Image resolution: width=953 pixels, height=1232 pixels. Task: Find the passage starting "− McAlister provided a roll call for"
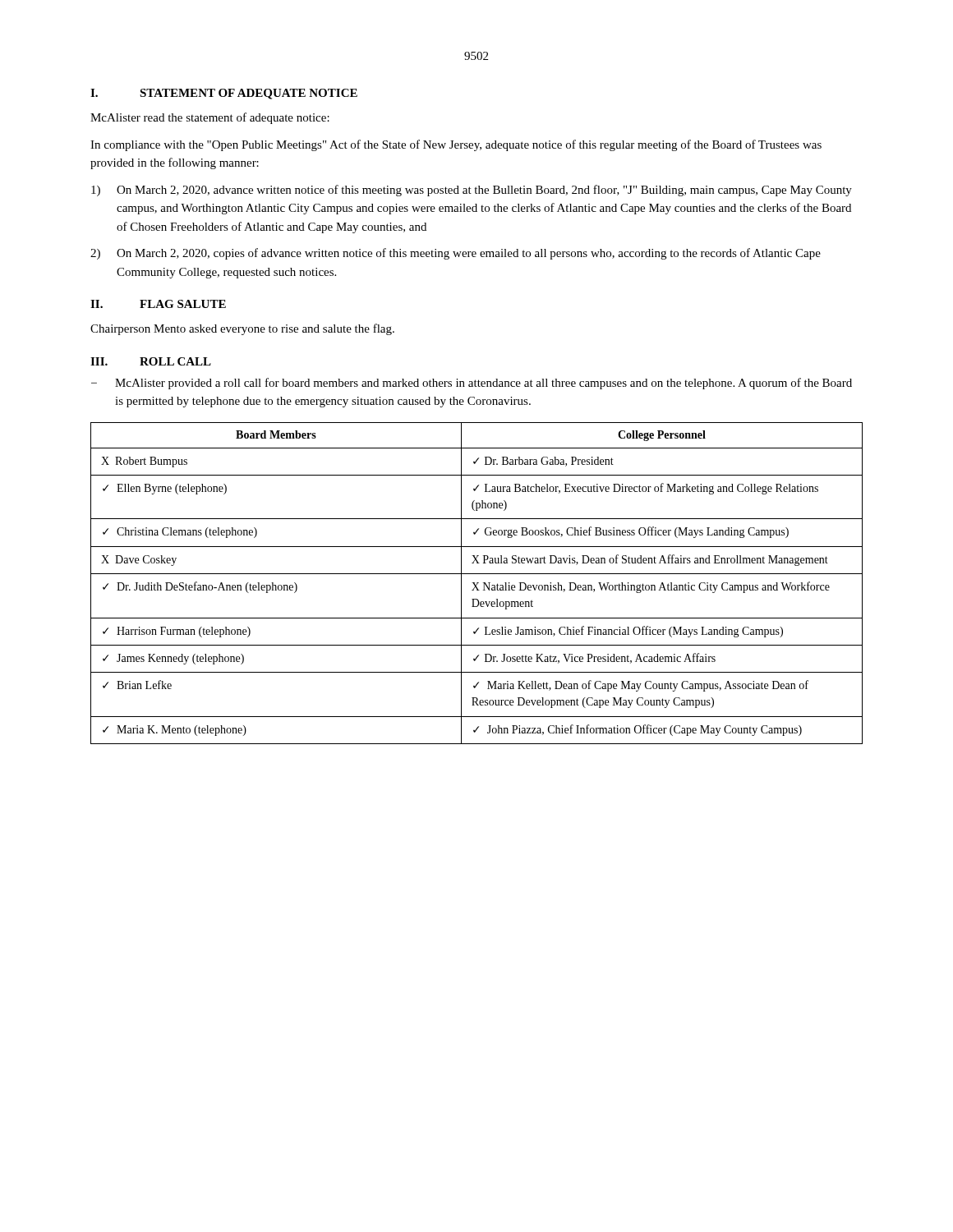[476, 392]
